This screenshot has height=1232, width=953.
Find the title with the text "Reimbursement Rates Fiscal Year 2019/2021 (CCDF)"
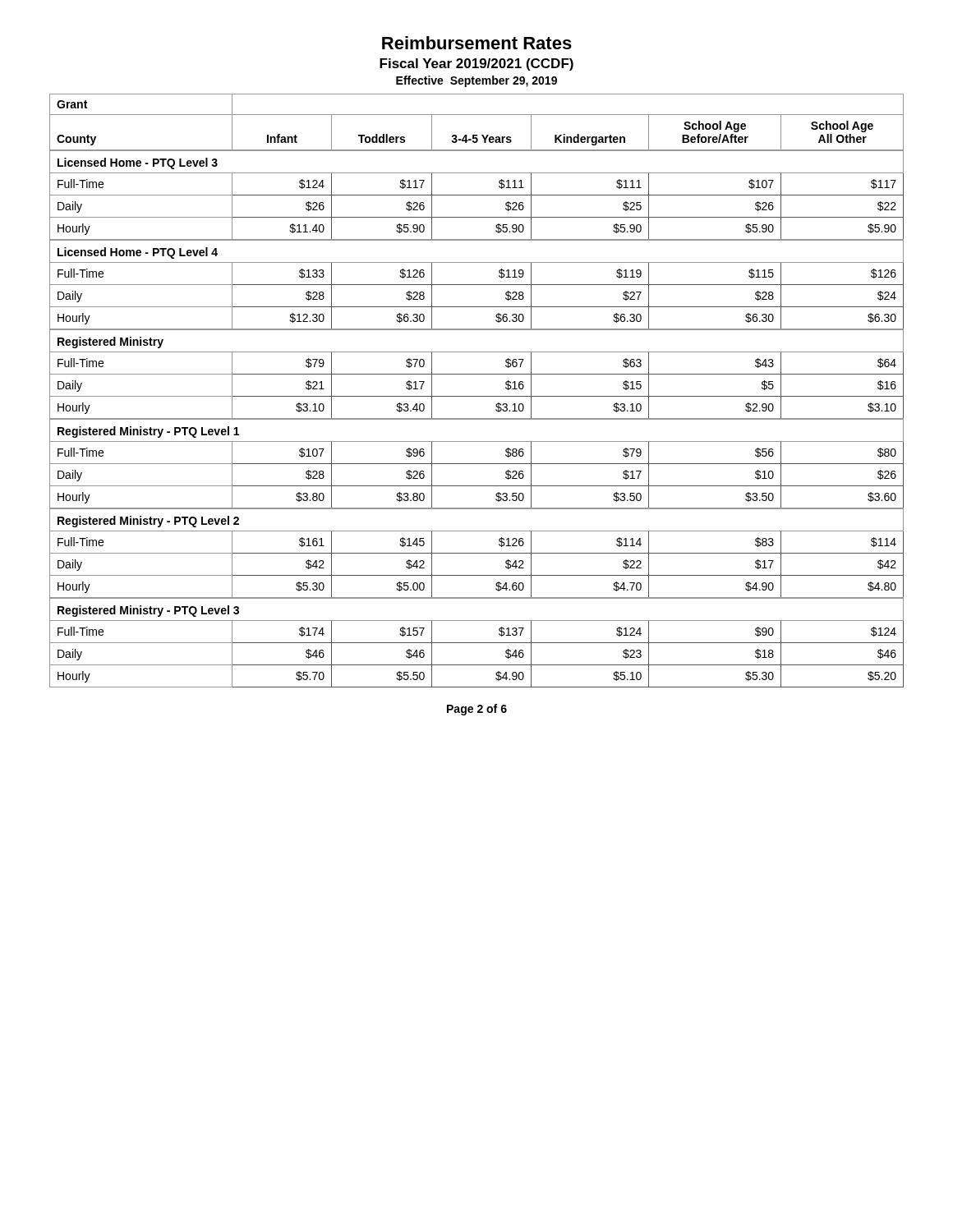pos(476,60)
